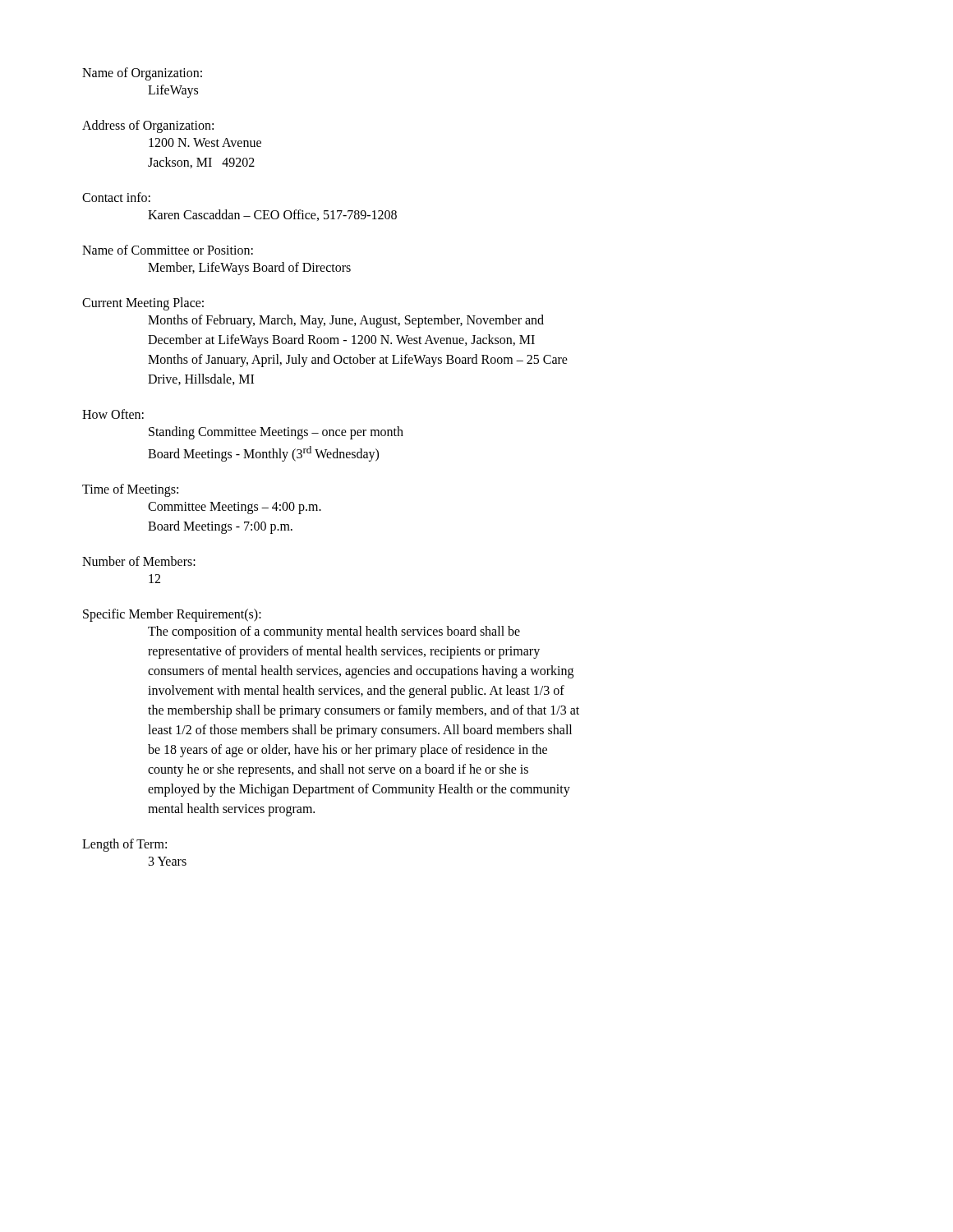Screen dimensions: 1232x953
Task: Find the block on this page that starts "Name of Committee"
Action: [x=168, y=250]
